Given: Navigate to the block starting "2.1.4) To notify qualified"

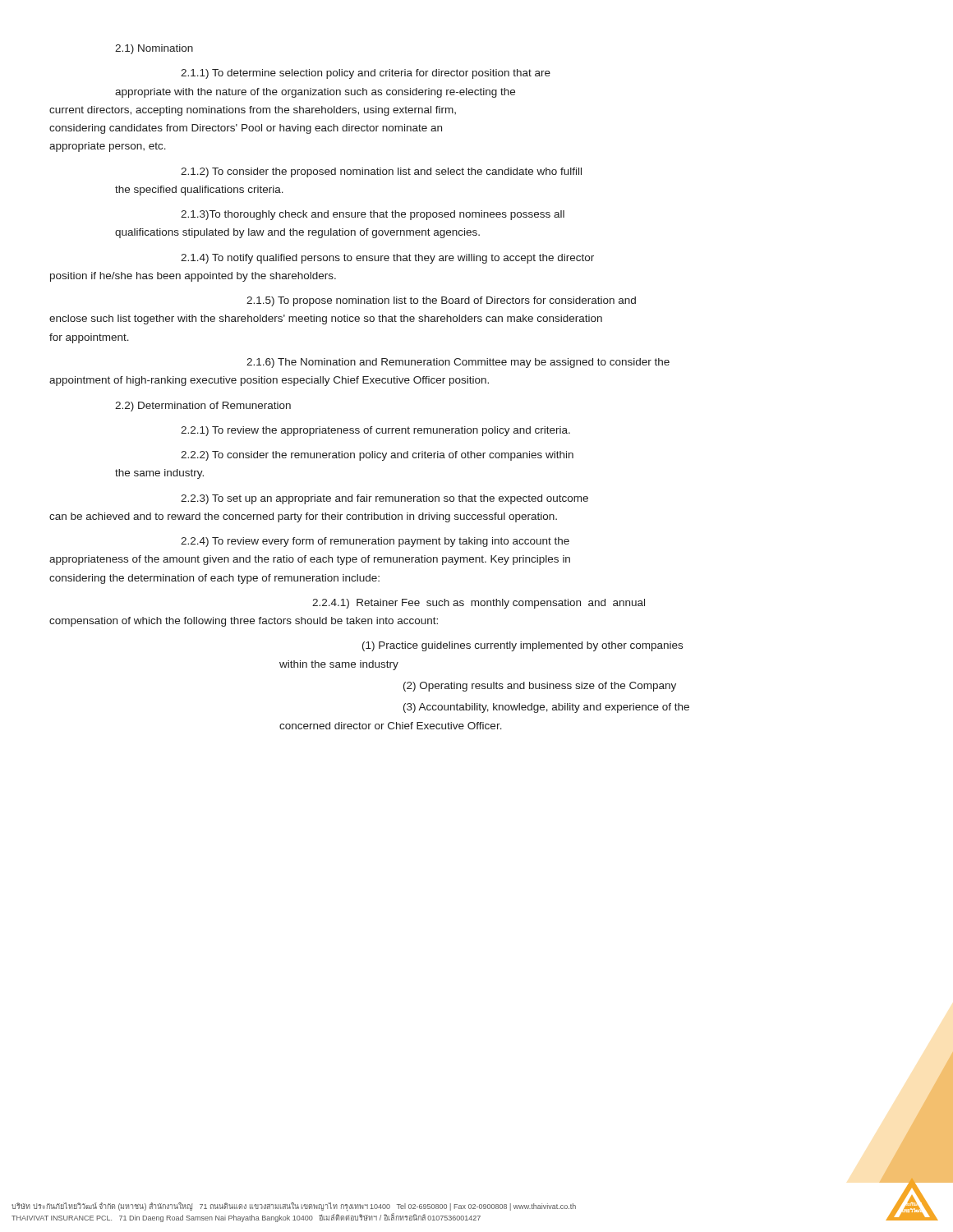Looking at the screenshot, I should pyautogui.click(x=322, y=267).
